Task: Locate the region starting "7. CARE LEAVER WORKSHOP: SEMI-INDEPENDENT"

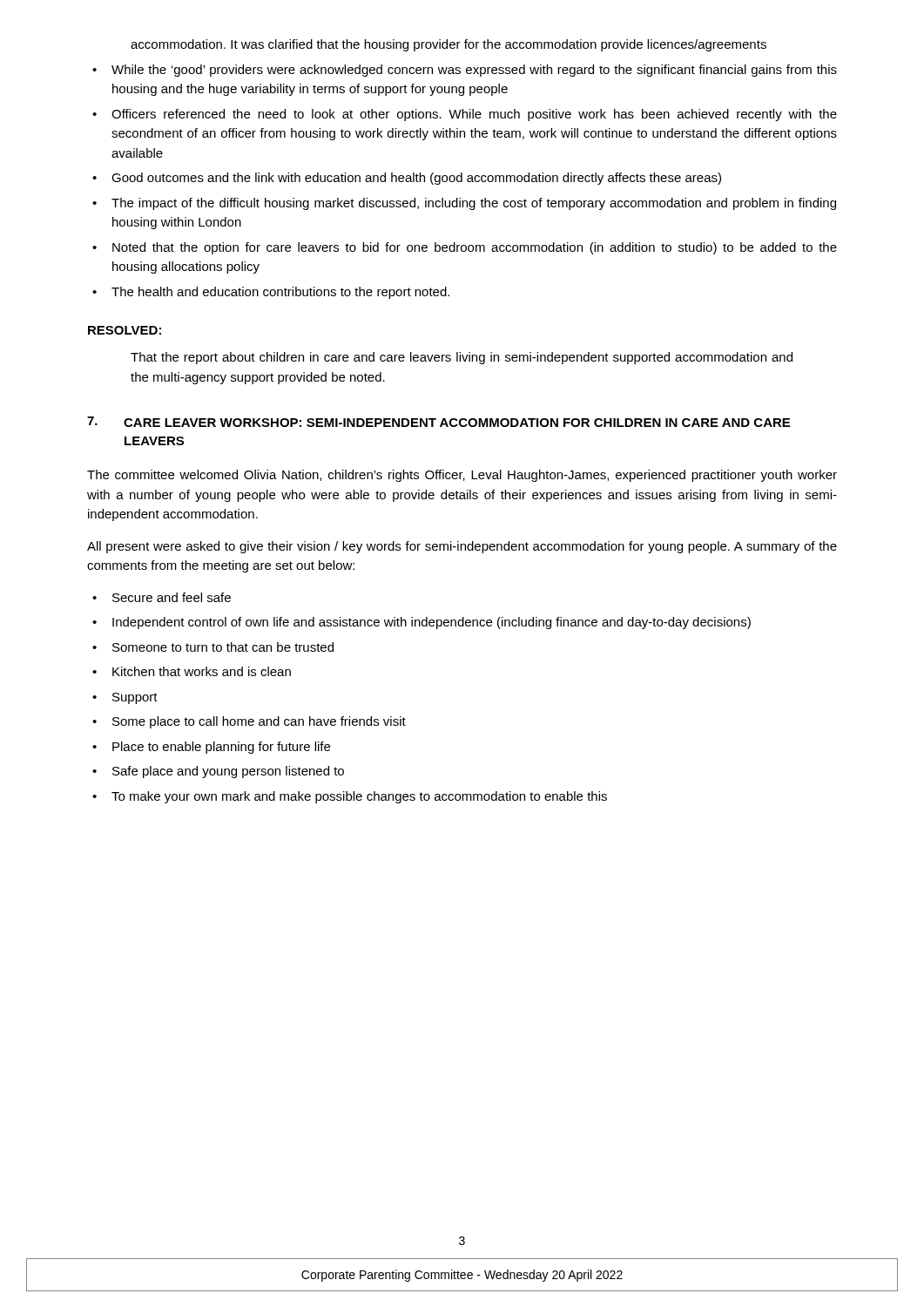Action: (x=462, y=431)
